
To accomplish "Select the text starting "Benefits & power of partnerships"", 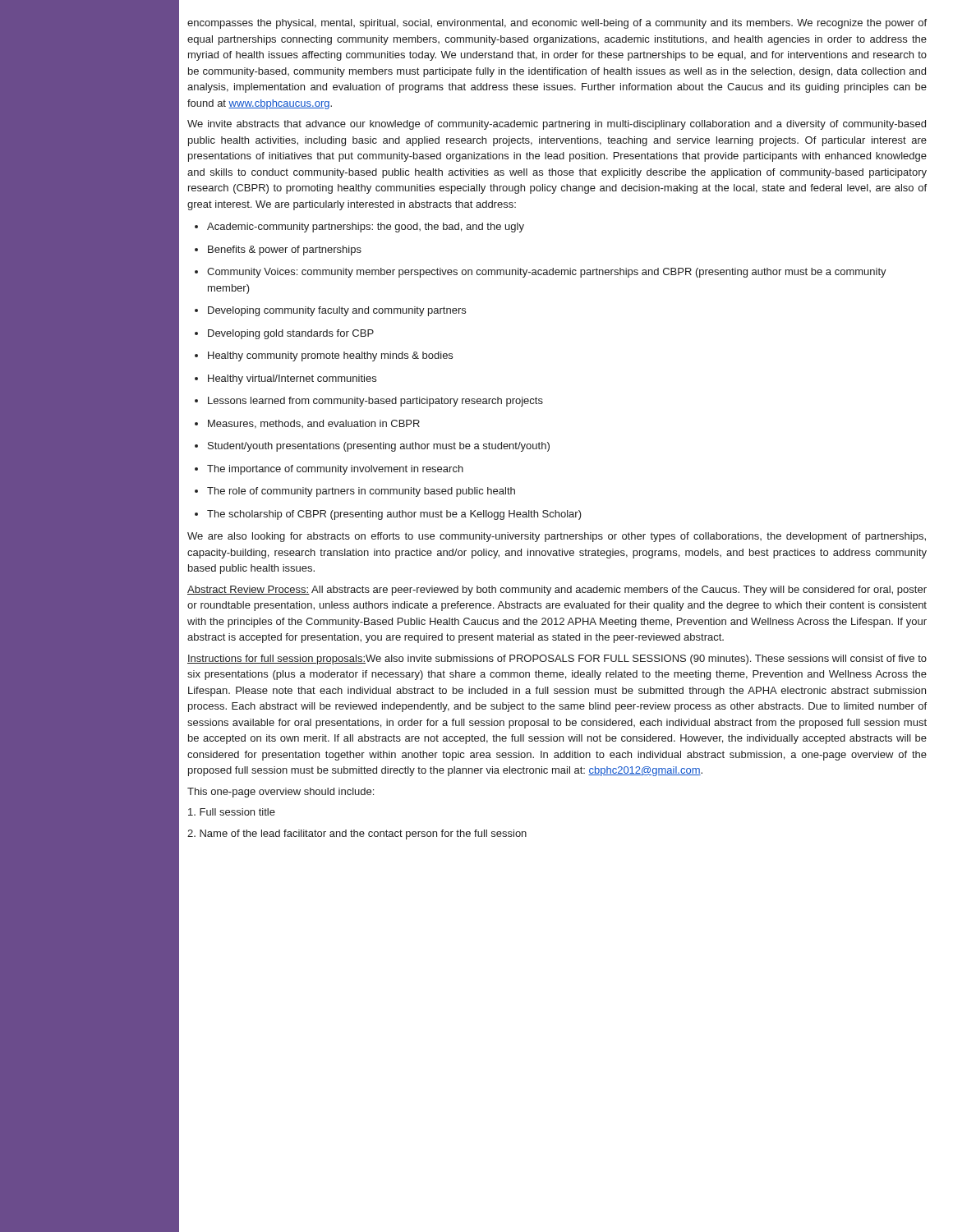I will point(278,251).
